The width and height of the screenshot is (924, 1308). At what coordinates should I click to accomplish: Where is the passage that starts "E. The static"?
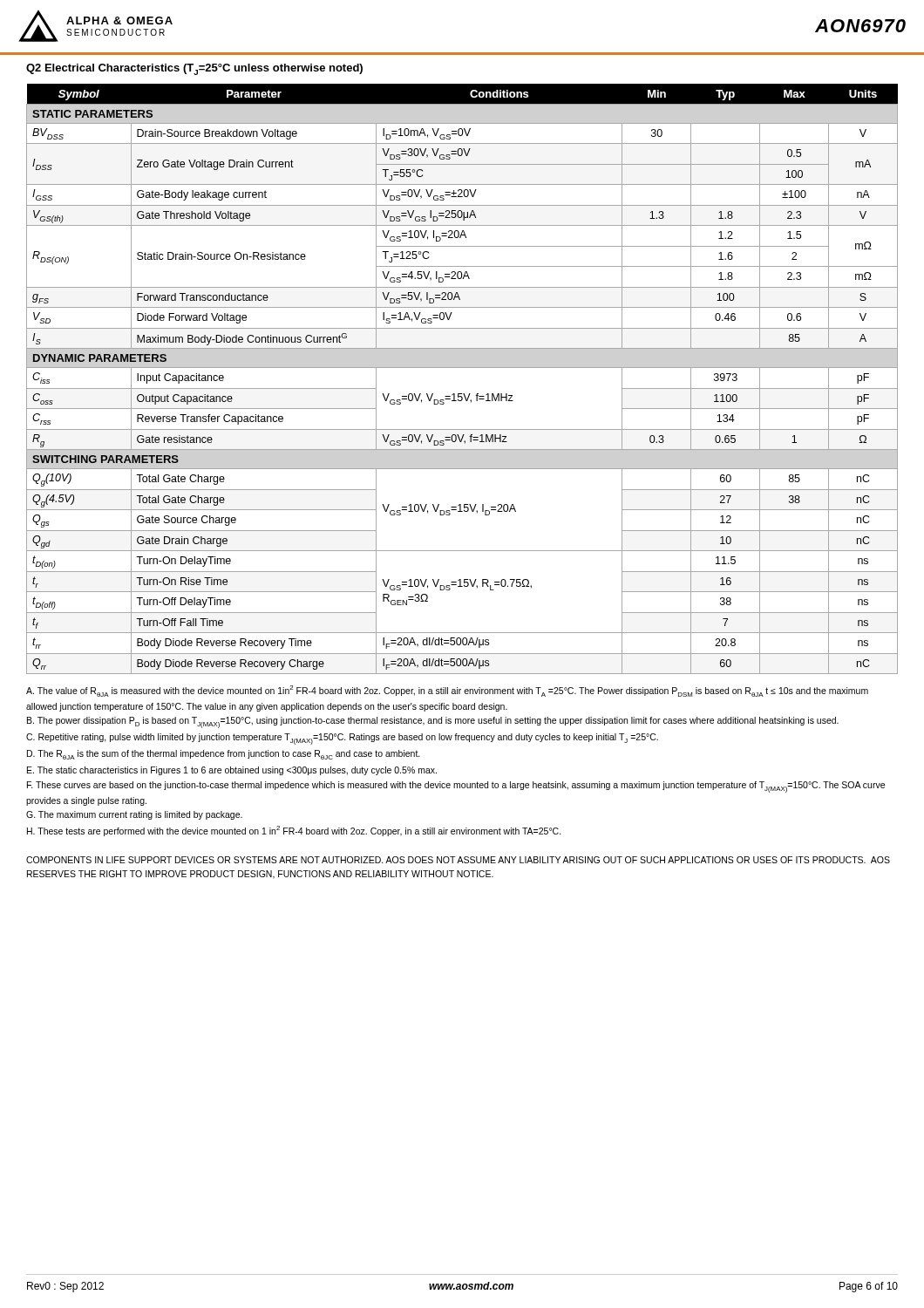tap(232, 771)
